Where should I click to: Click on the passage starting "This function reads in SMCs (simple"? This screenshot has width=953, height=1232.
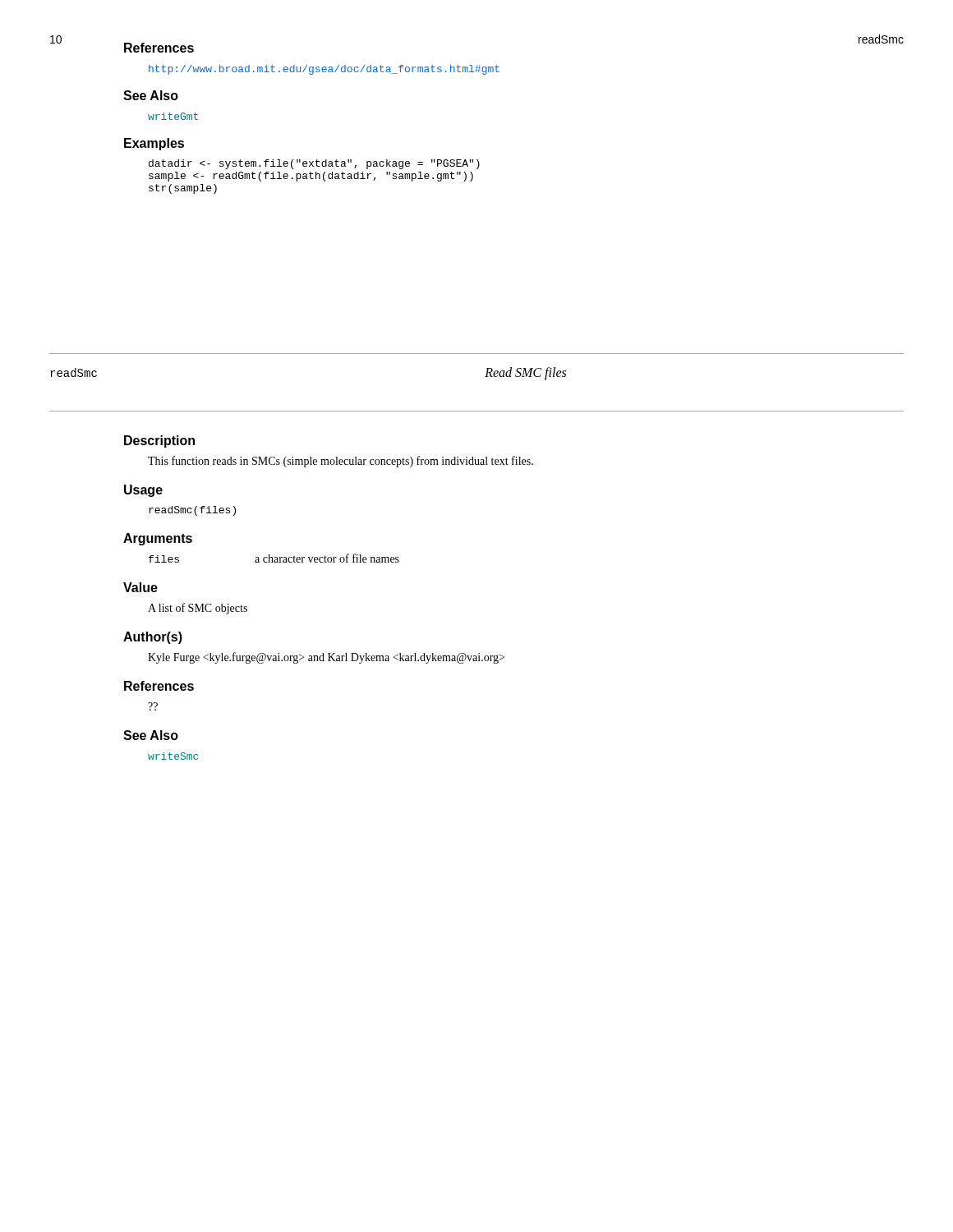(341, 461)
